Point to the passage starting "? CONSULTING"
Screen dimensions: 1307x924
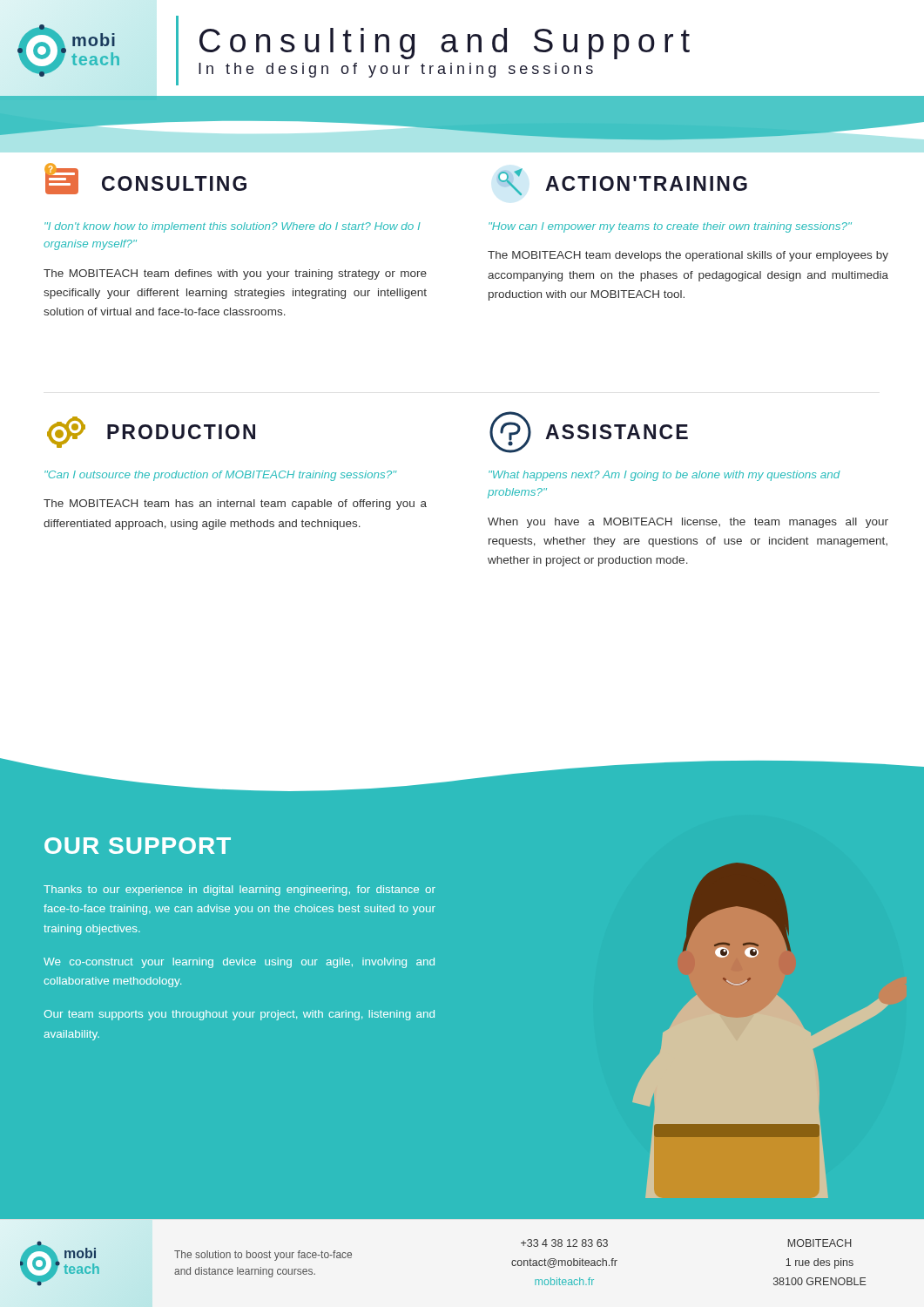[x=146, y=184]
